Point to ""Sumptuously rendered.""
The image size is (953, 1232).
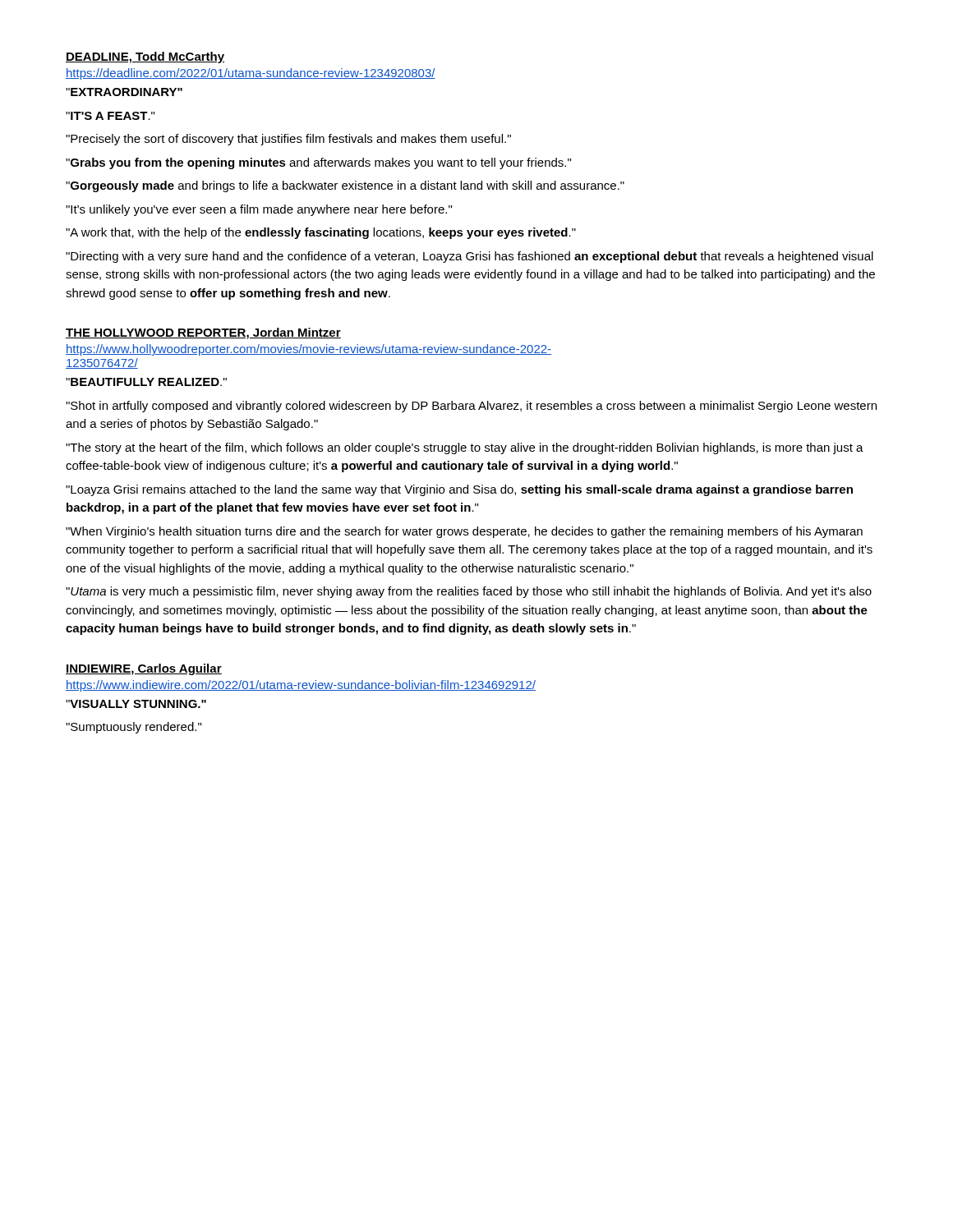134,726
